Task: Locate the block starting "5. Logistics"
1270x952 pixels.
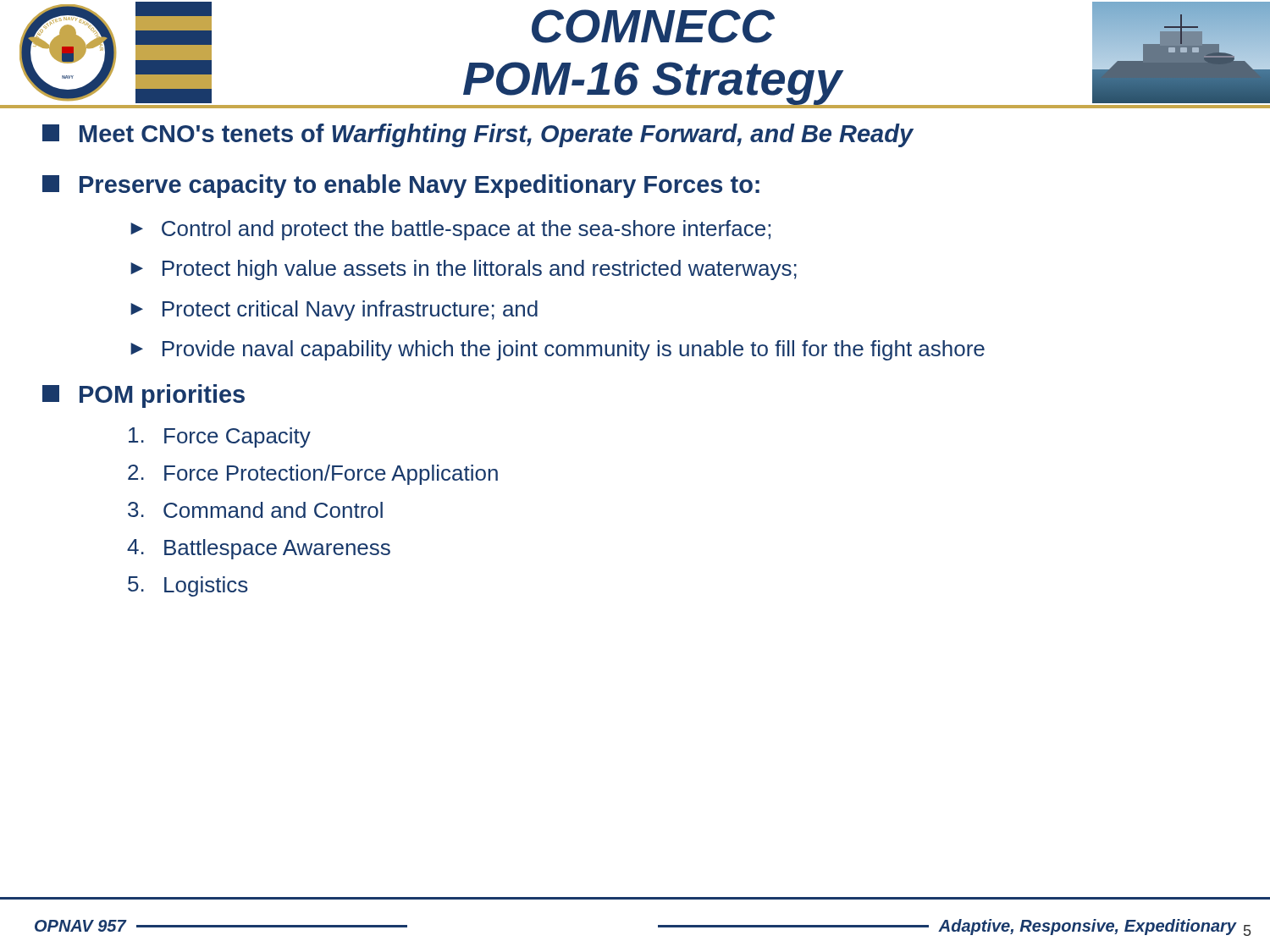Action: point(188,585)
